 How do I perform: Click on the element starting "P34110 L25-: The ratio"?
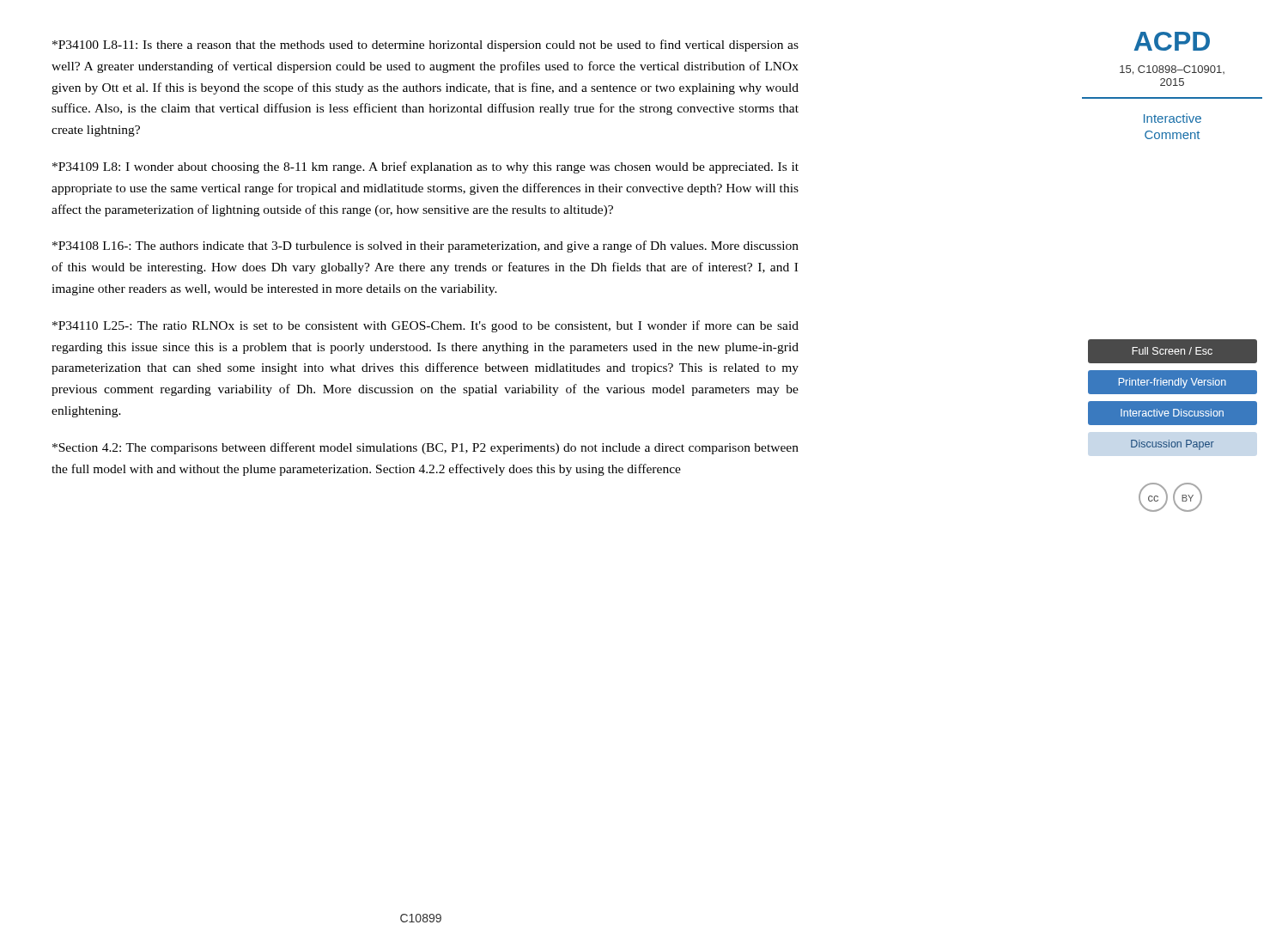tap(425, 367)
